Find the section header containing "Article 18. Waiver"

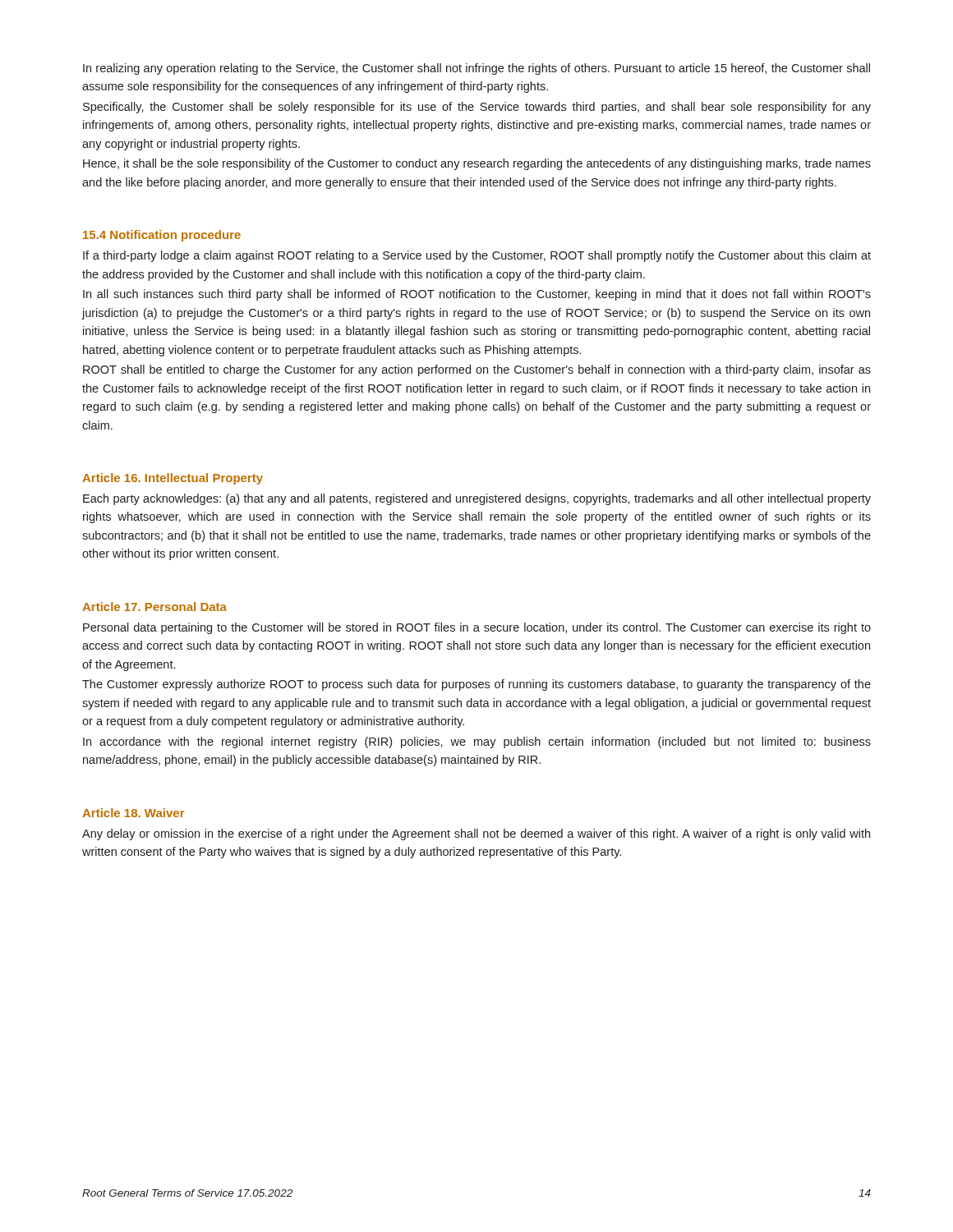[x=133, y=812]
